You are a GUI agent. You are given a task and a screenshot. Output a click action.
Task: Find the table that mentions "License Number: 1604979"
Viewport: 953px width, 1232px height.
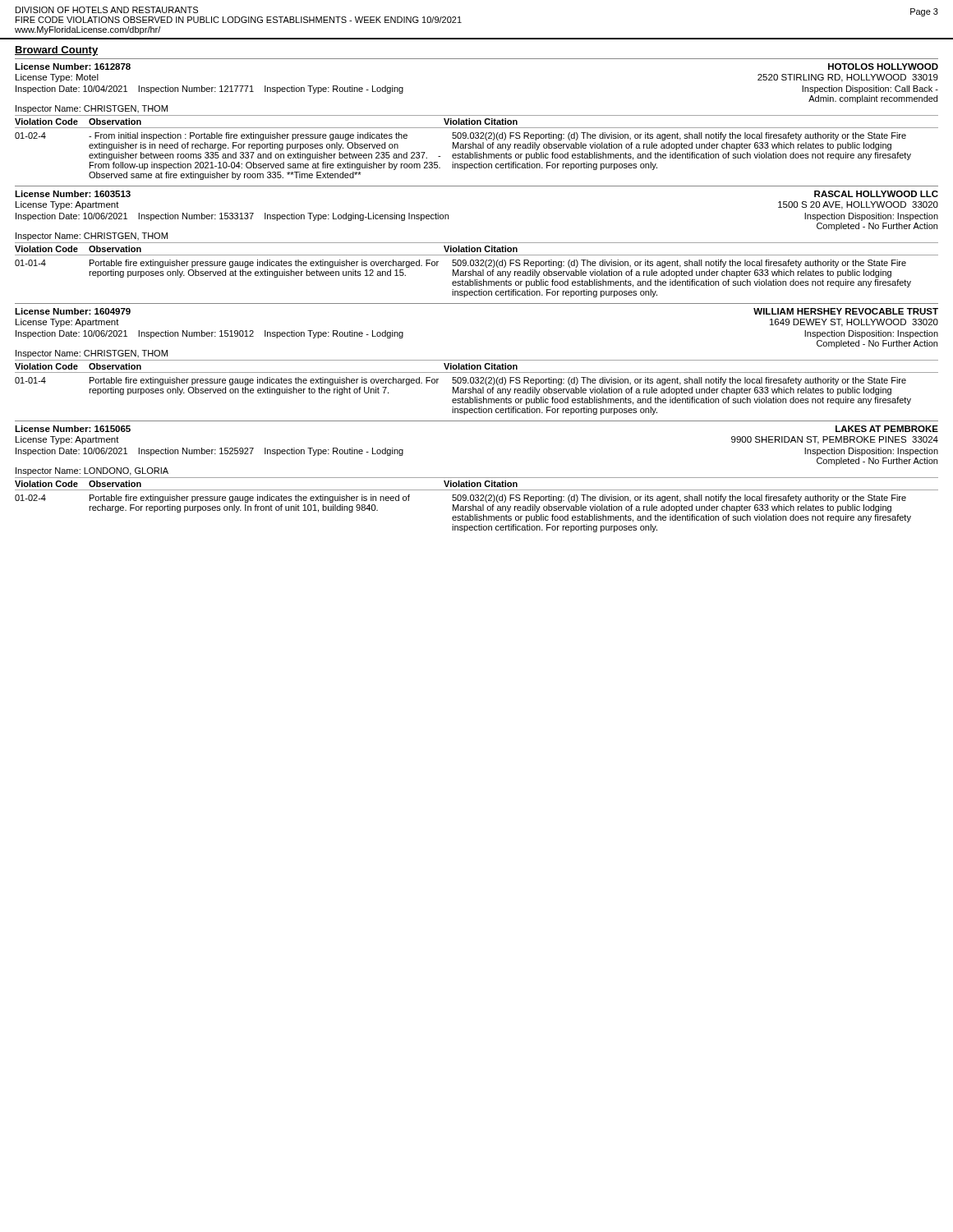point(476,360)
